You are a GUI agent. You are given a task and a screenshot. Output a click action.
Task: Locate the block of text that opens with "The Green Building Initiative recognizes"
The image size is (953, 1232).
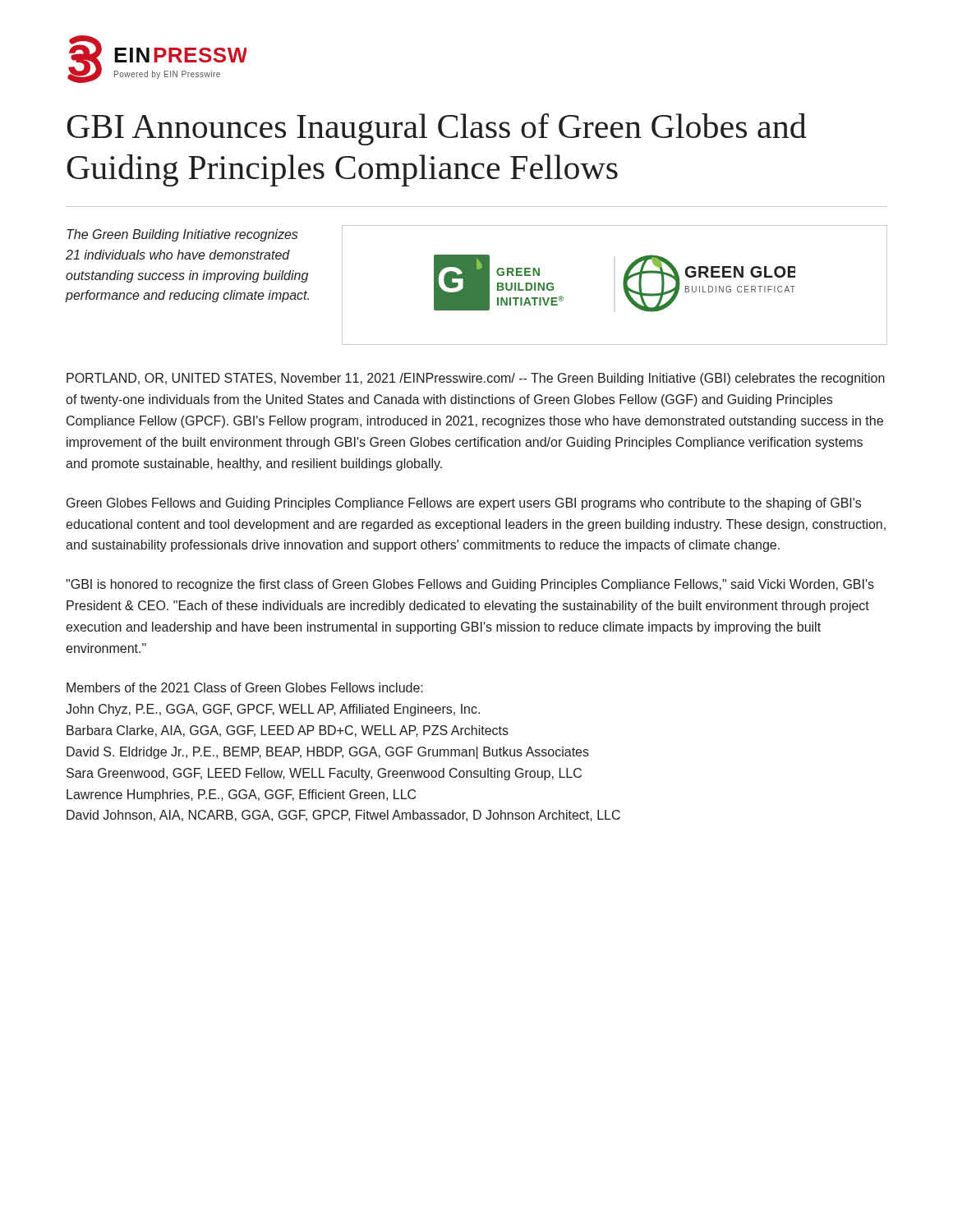(x=188, y=265)
